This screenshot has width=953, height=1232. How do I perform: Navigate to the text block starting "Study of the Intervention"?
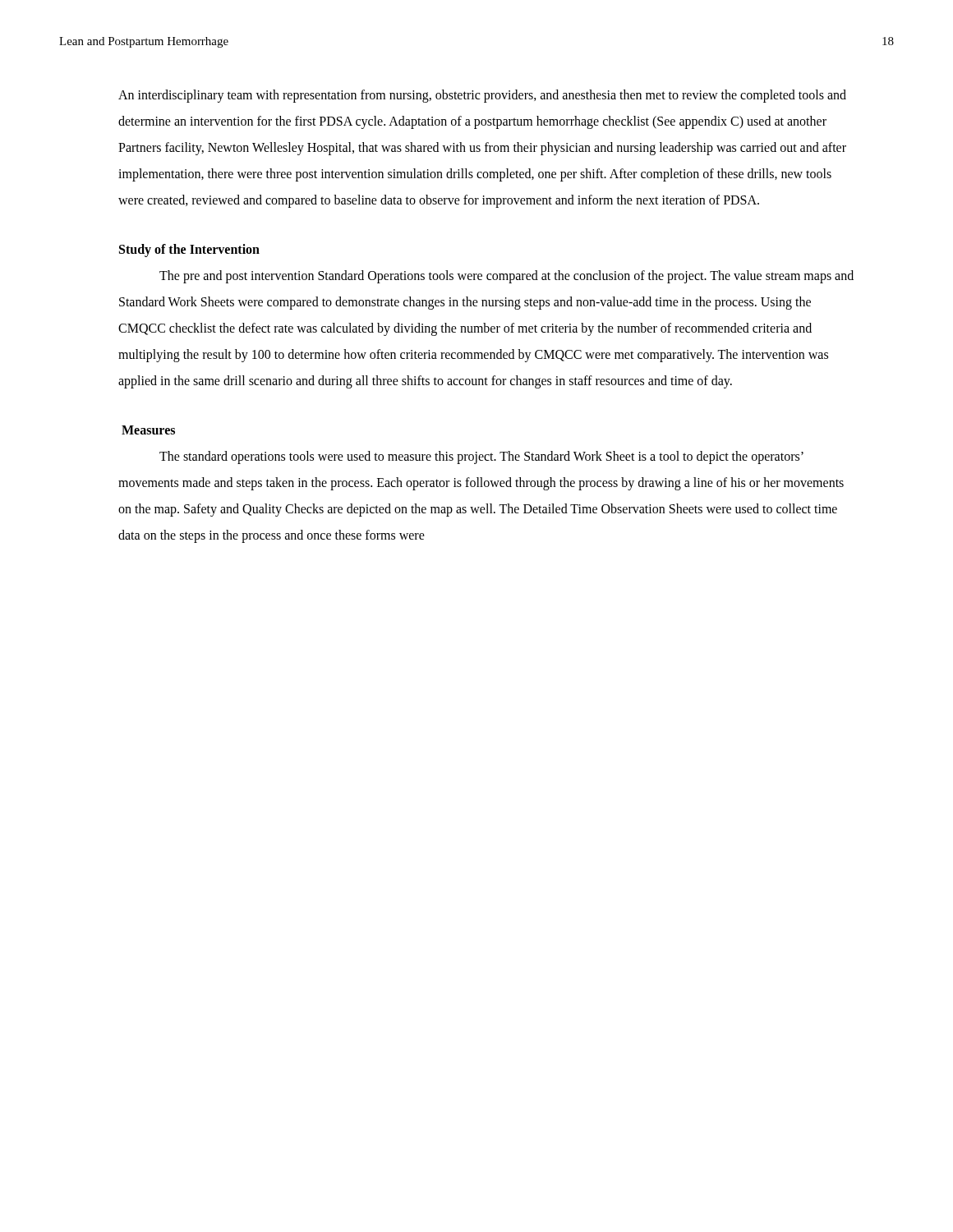click(189, 249)
